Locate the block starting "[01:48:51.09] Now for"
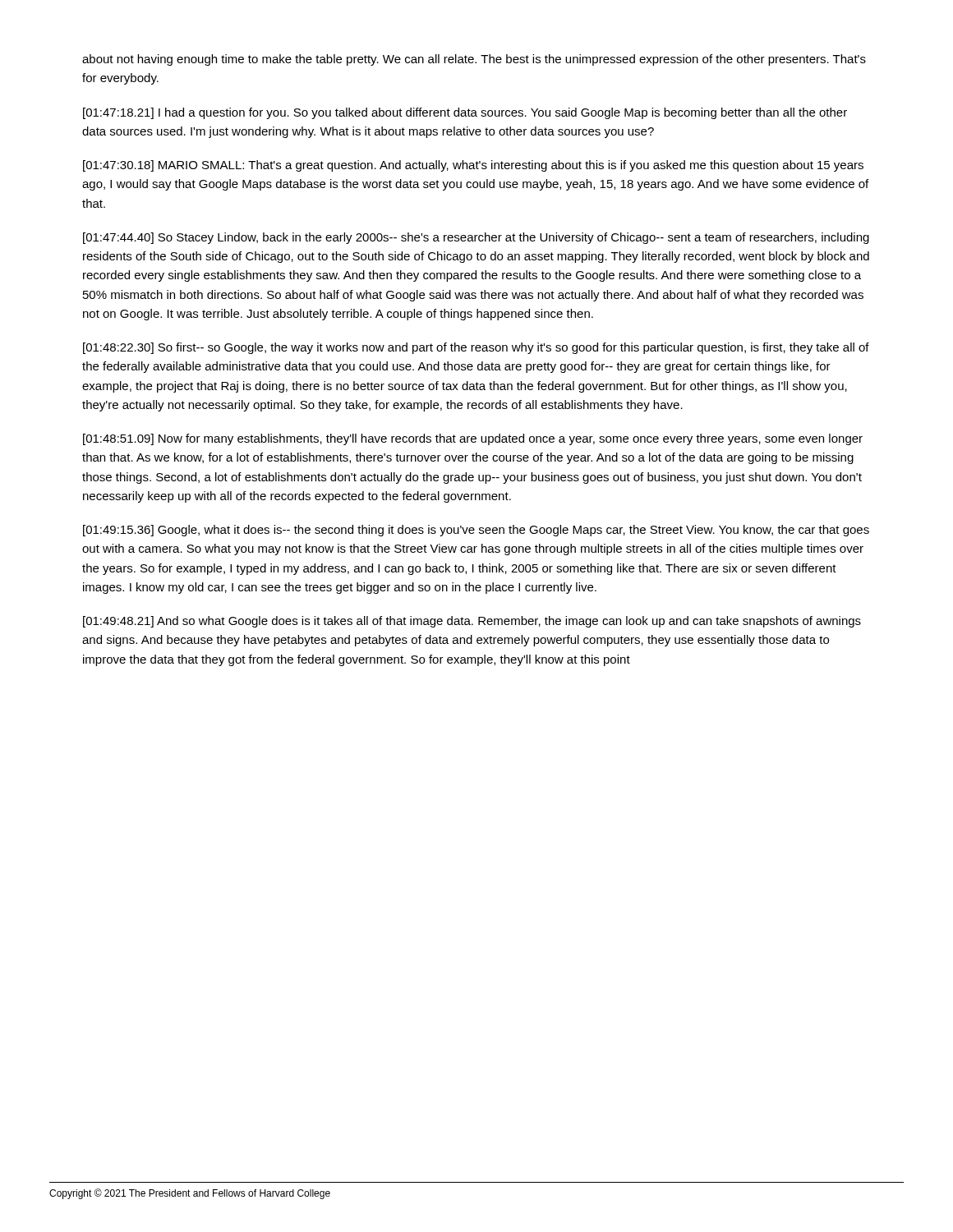The width and height of the screenshot is (953, 1232). click(472, 467)
